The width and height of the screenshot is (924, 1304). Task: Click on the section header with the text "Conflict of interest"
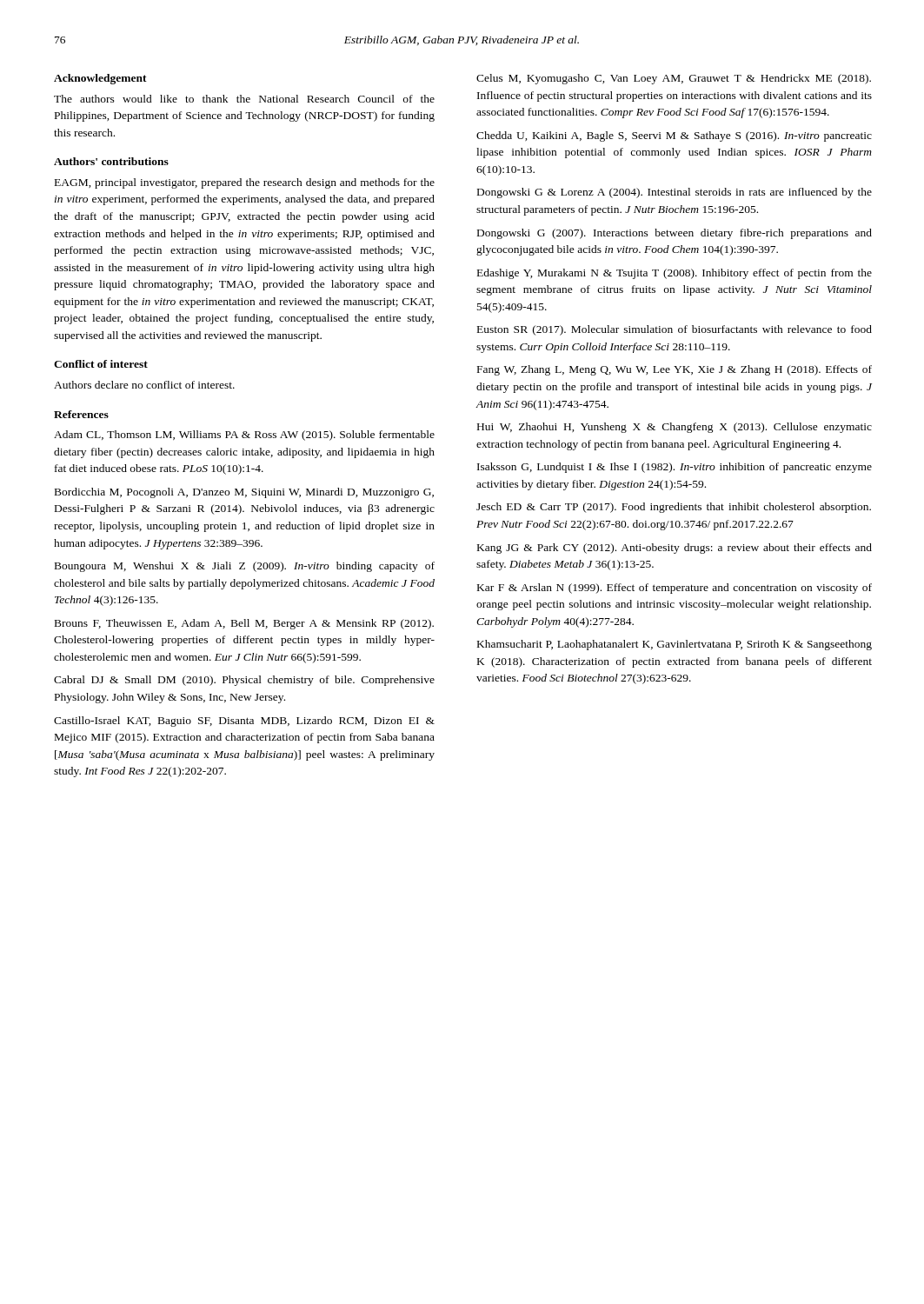tap(101, 364)
